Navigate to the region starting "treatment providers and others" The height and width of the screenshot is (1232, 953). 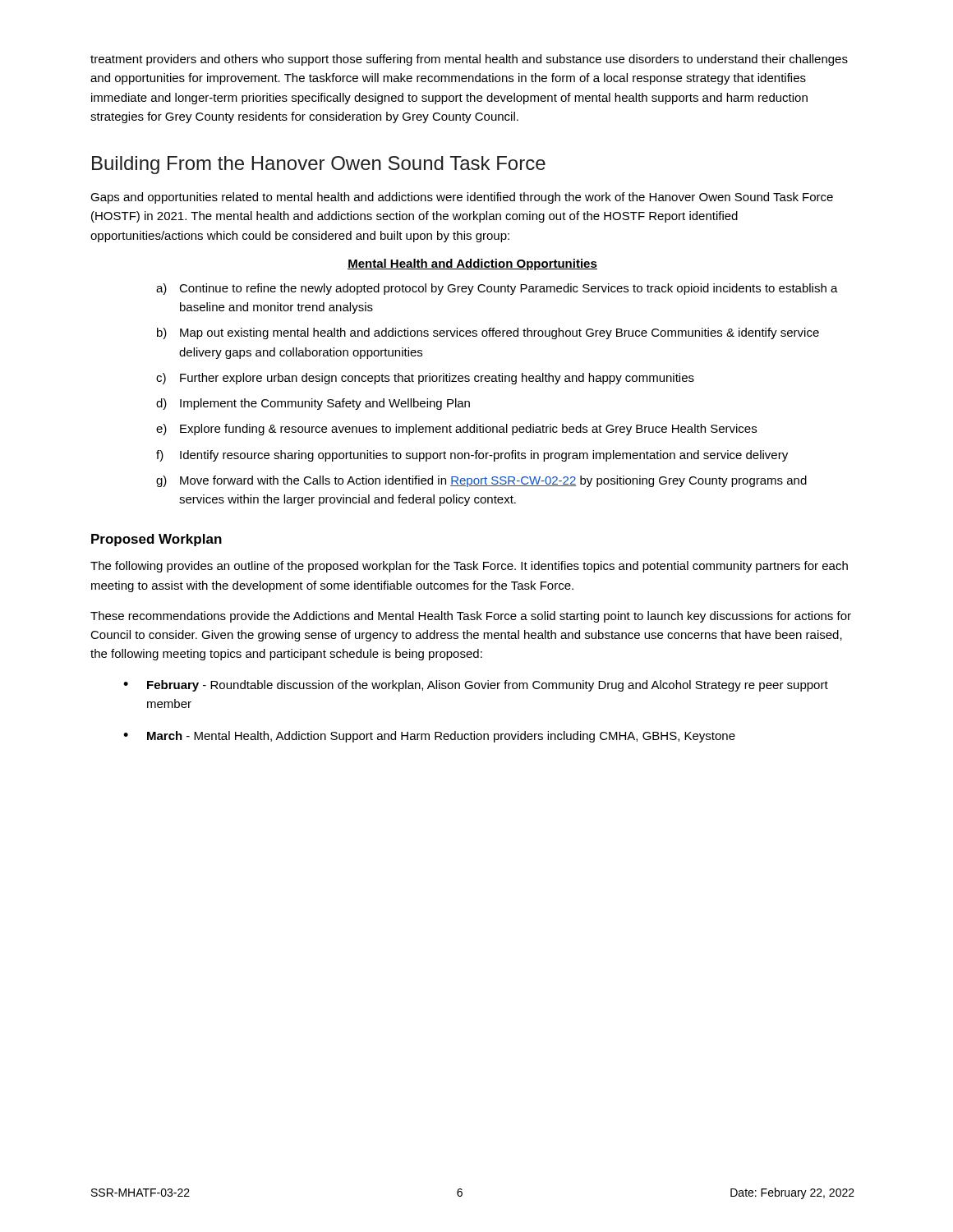click(469, 87)
